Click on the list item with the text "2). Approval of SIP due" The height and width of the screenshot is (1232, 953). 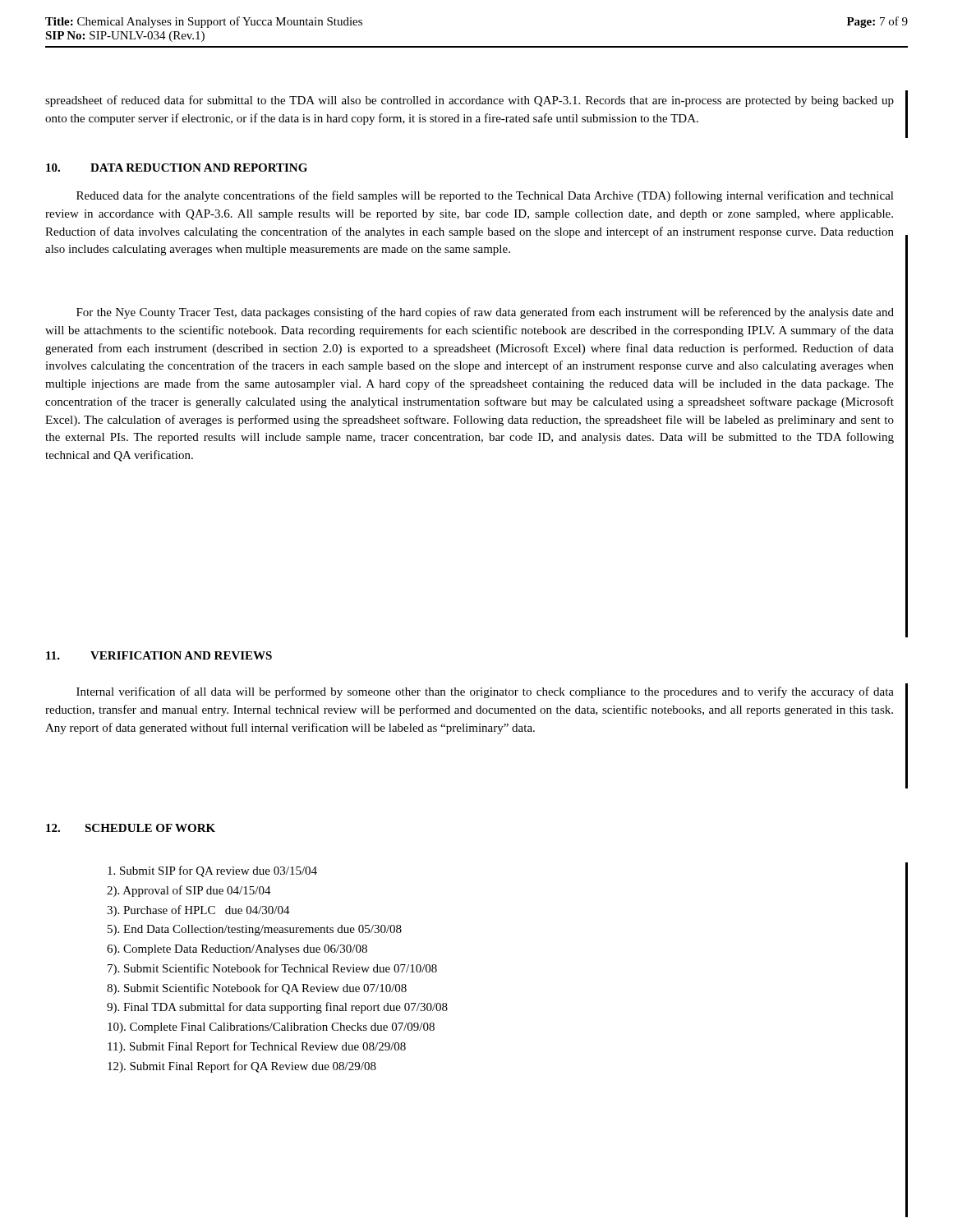point(189,890)
